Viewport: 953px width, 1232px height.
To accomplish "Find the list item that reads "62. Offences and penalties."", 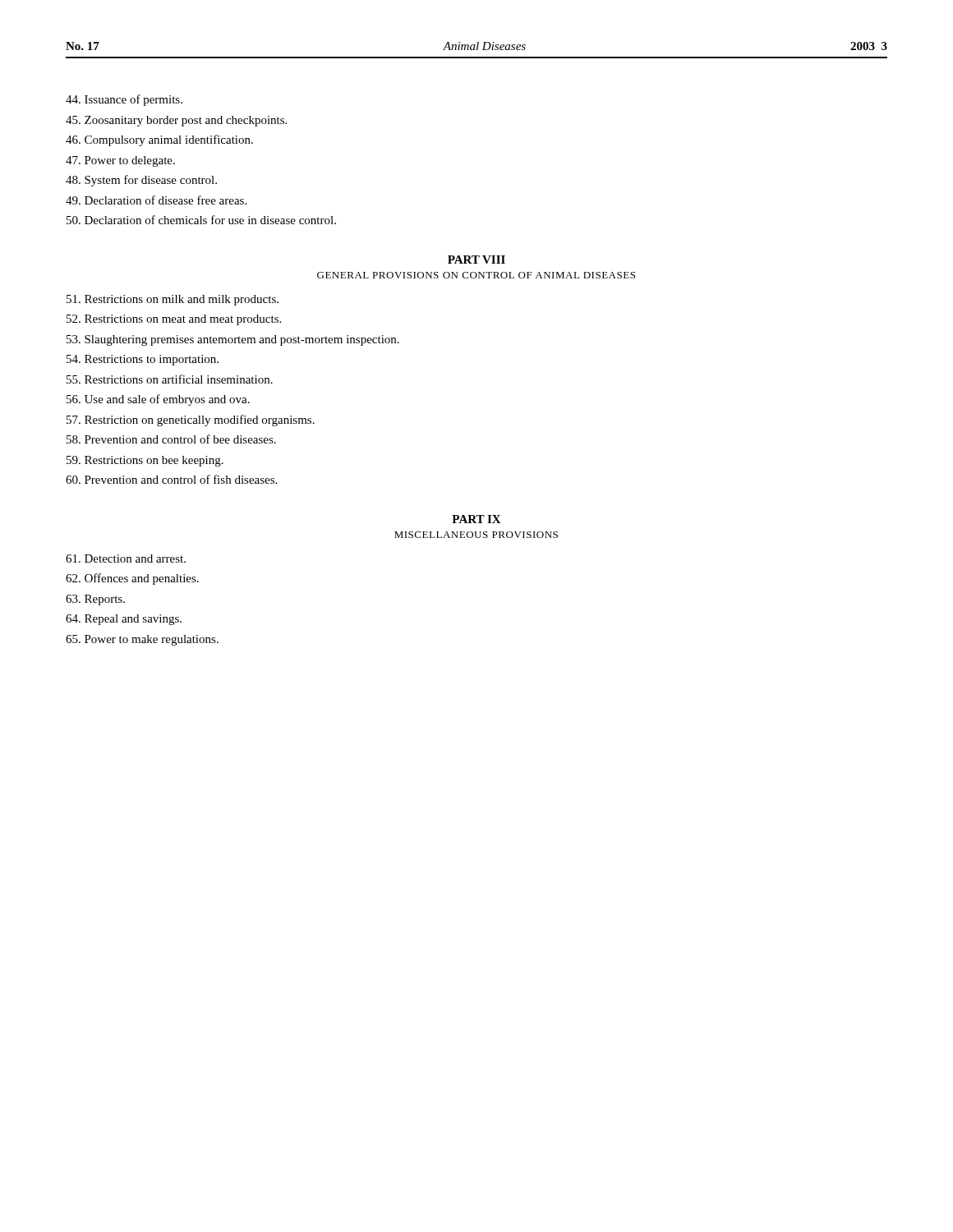I will 133,578.
